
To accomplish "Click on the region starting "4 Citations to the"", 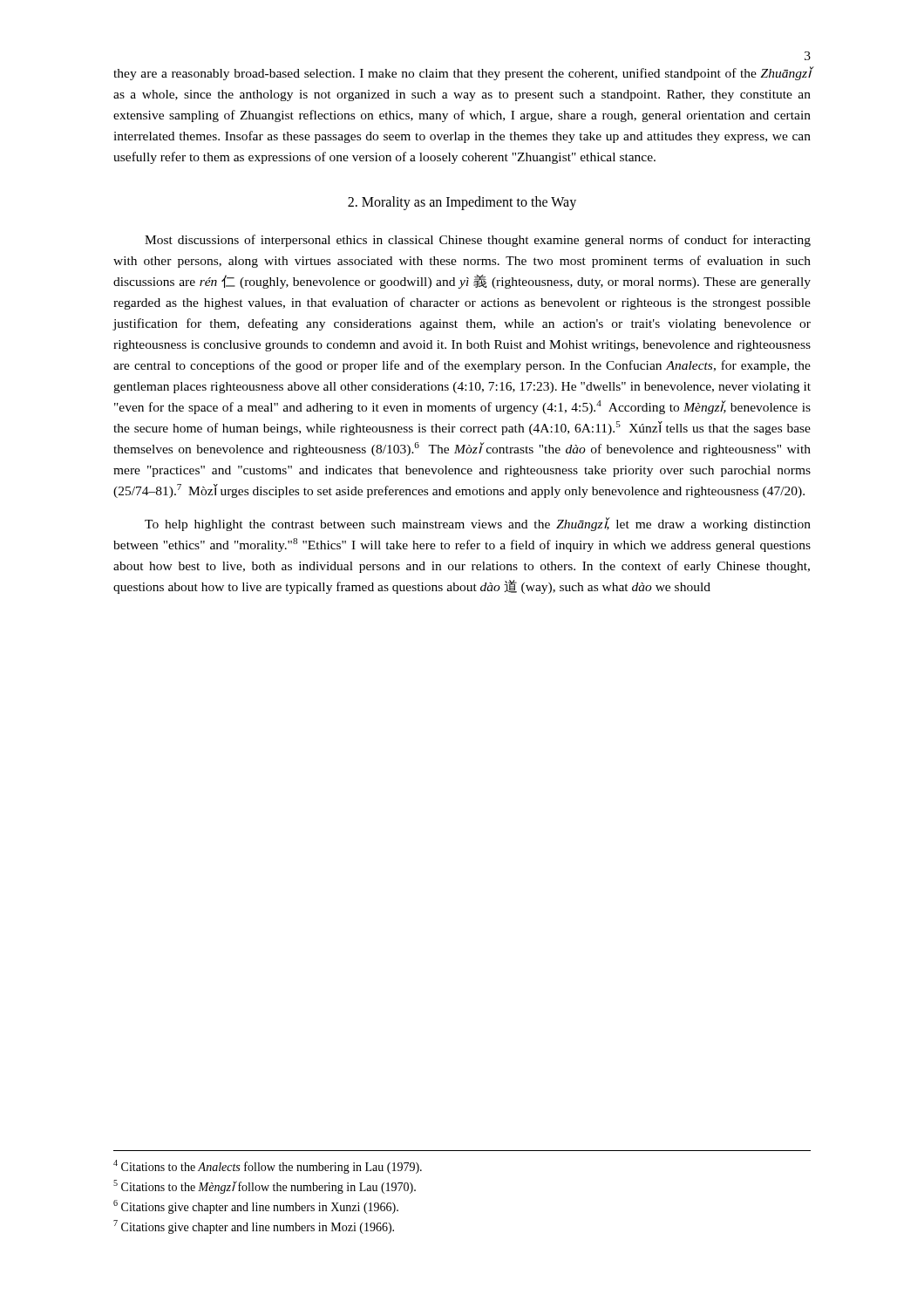I will [x=268, y=1166].
